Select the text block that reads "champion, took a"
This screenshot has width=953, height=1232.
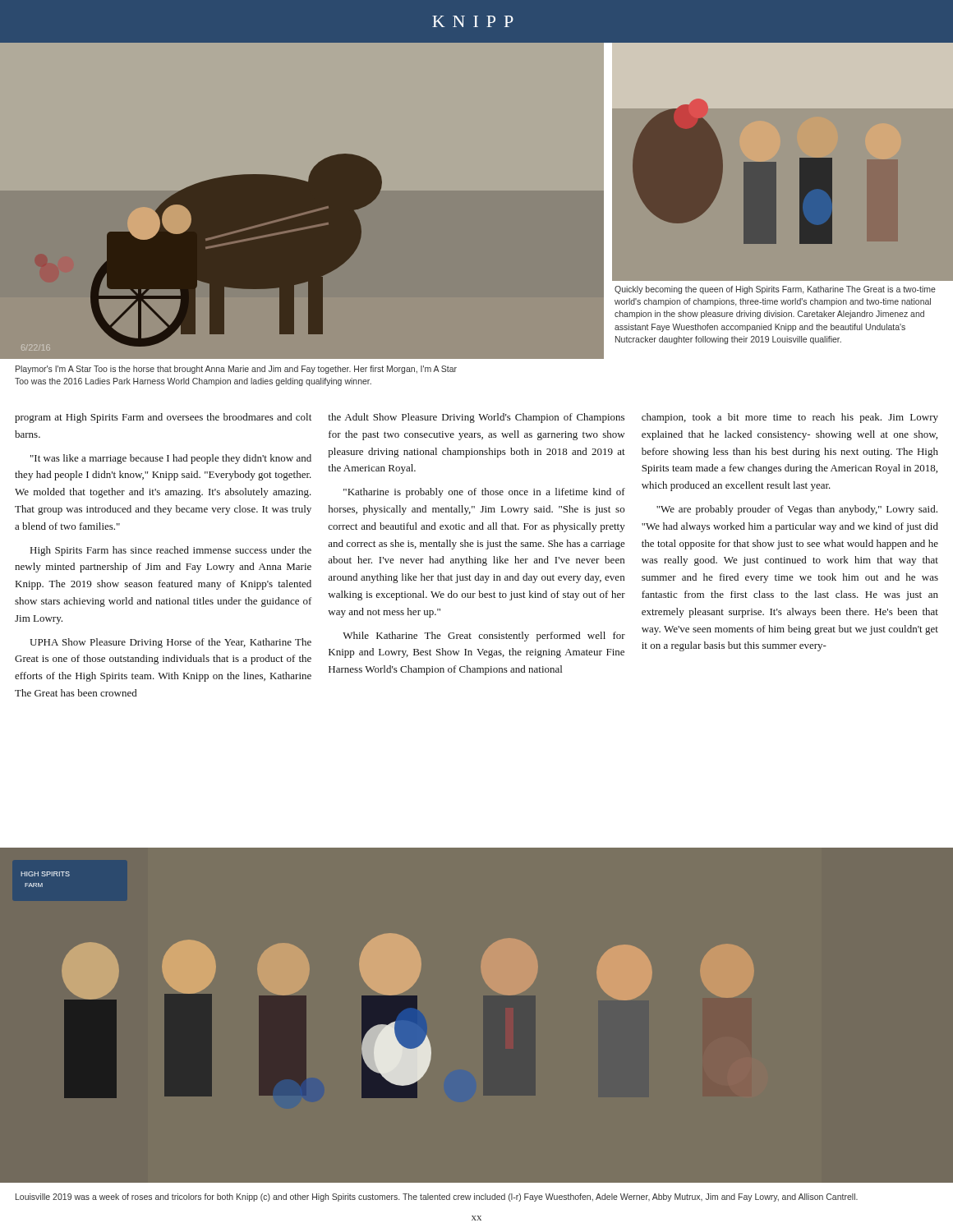click(790, 532)
